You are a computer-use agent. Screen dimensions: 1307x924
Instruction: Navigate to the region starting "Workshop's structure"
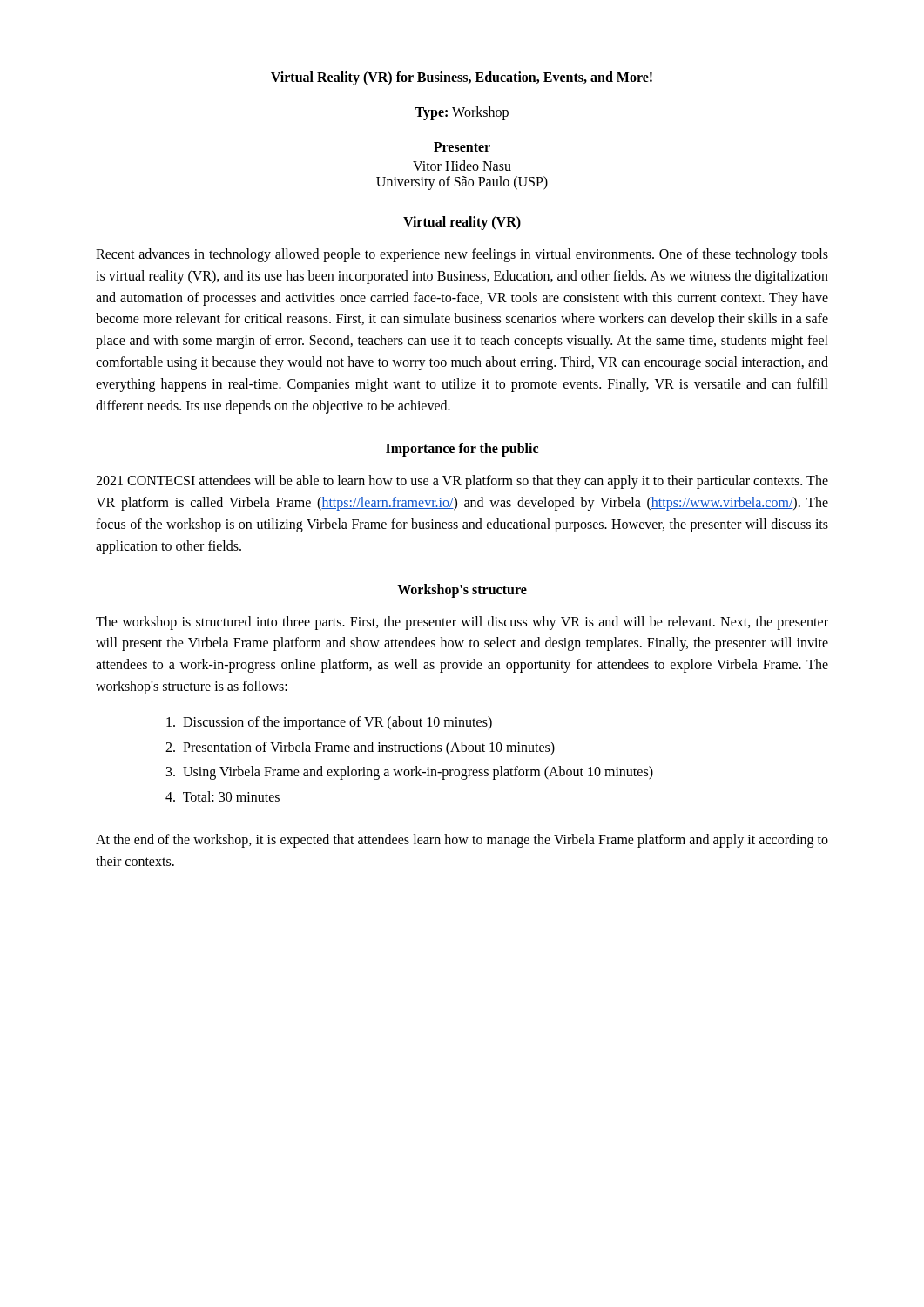tap(462, 589)
